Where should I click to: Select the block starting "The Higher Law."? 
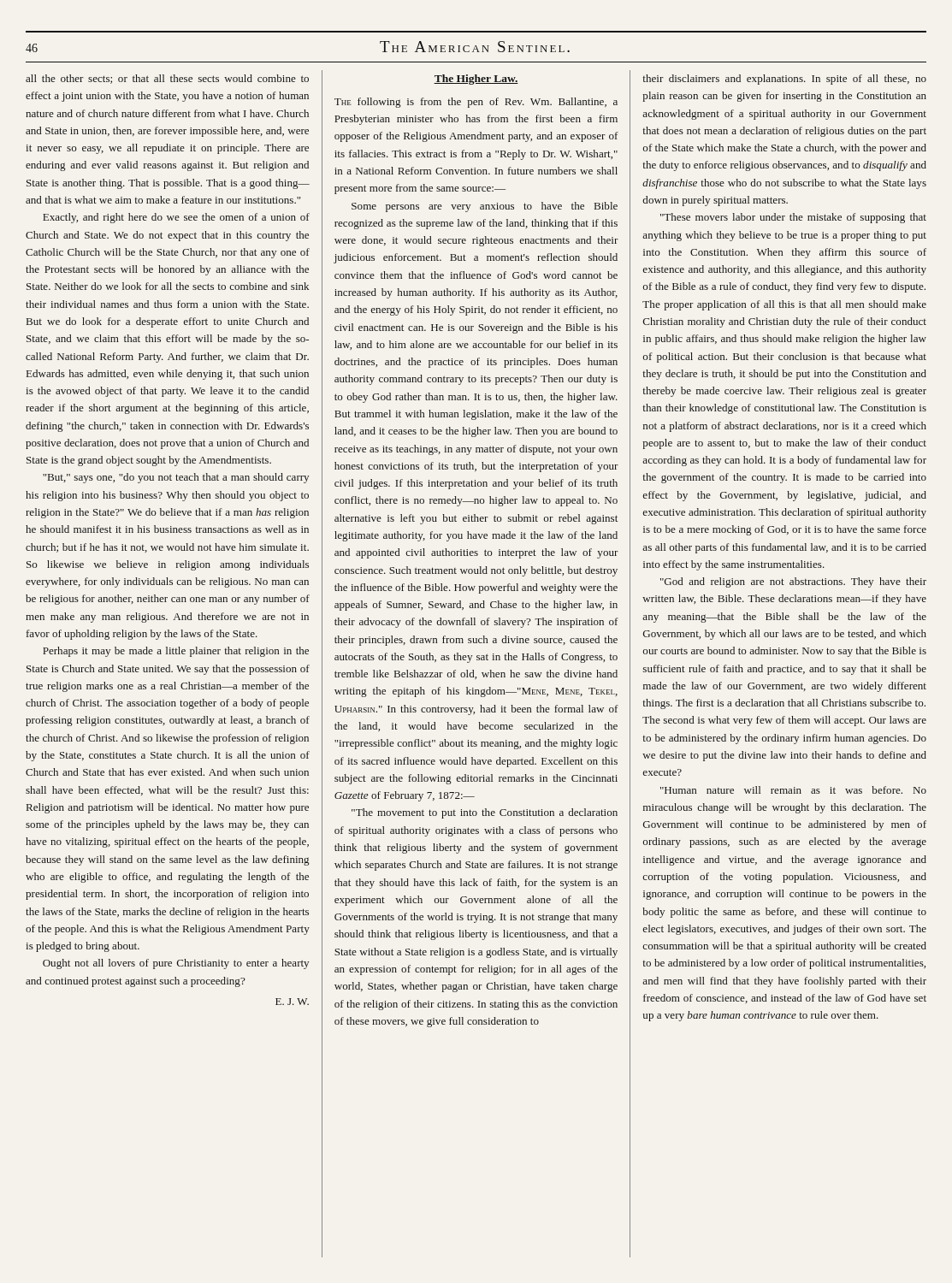coord(476,78)
